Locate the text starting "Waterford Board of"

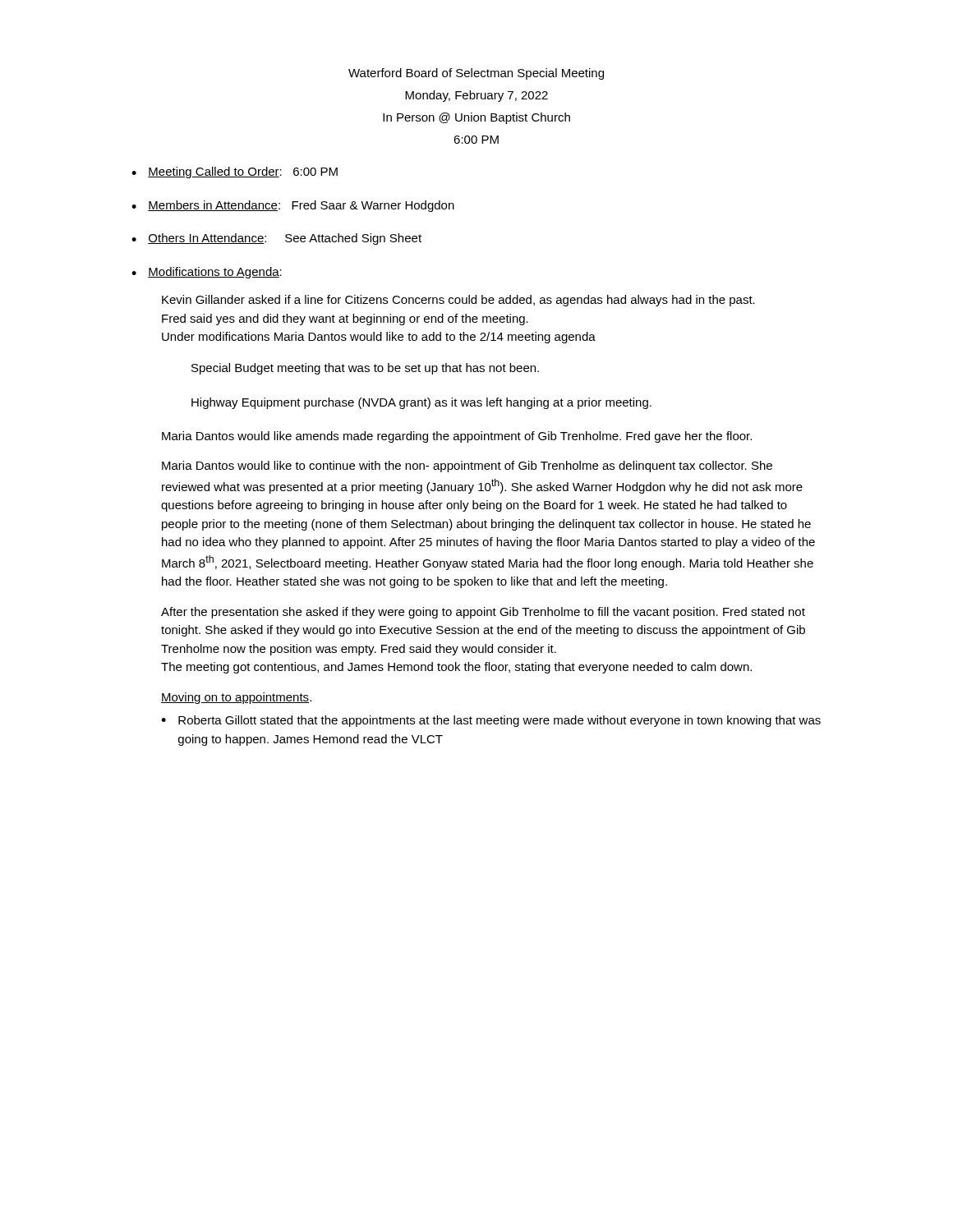tap(476, 73)
